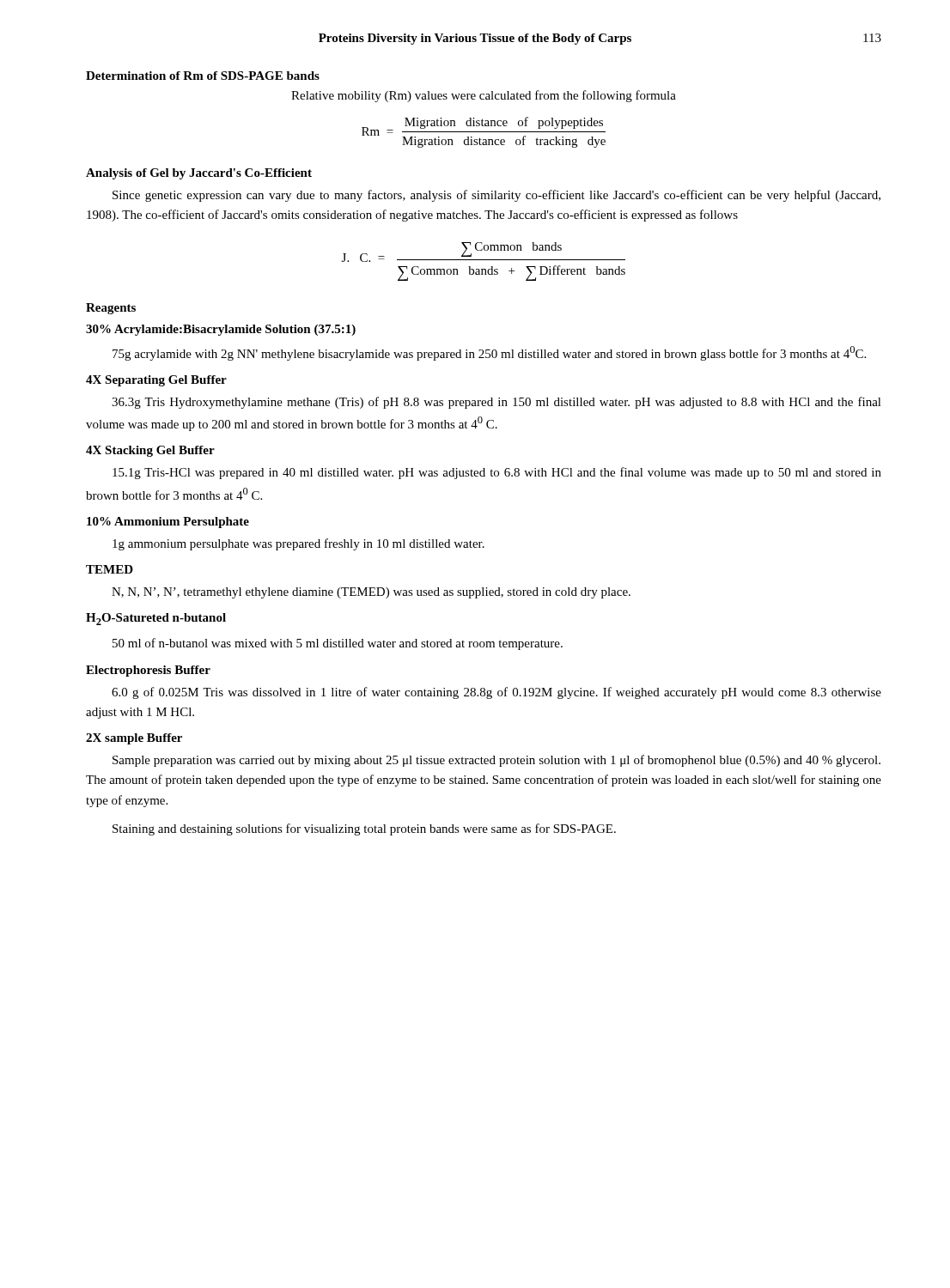The image size is (950, 1288).
Task: Navigate to the element starting "50 ml of n-butanol"
Action: (x=337, y=643)
